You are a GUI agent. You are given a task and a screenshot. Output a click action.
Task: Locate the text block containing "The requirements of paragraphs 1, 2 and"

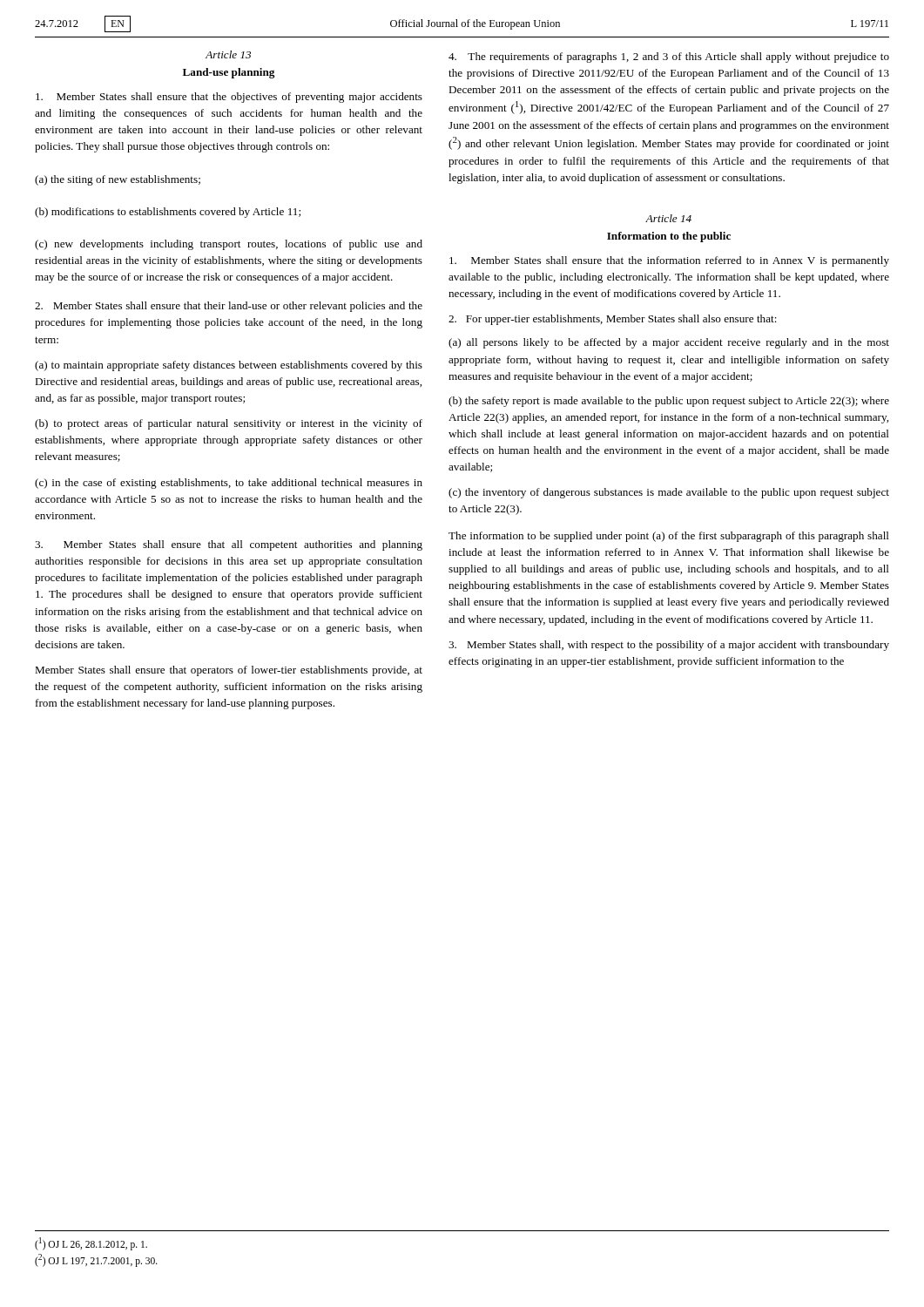pos(669,117)
